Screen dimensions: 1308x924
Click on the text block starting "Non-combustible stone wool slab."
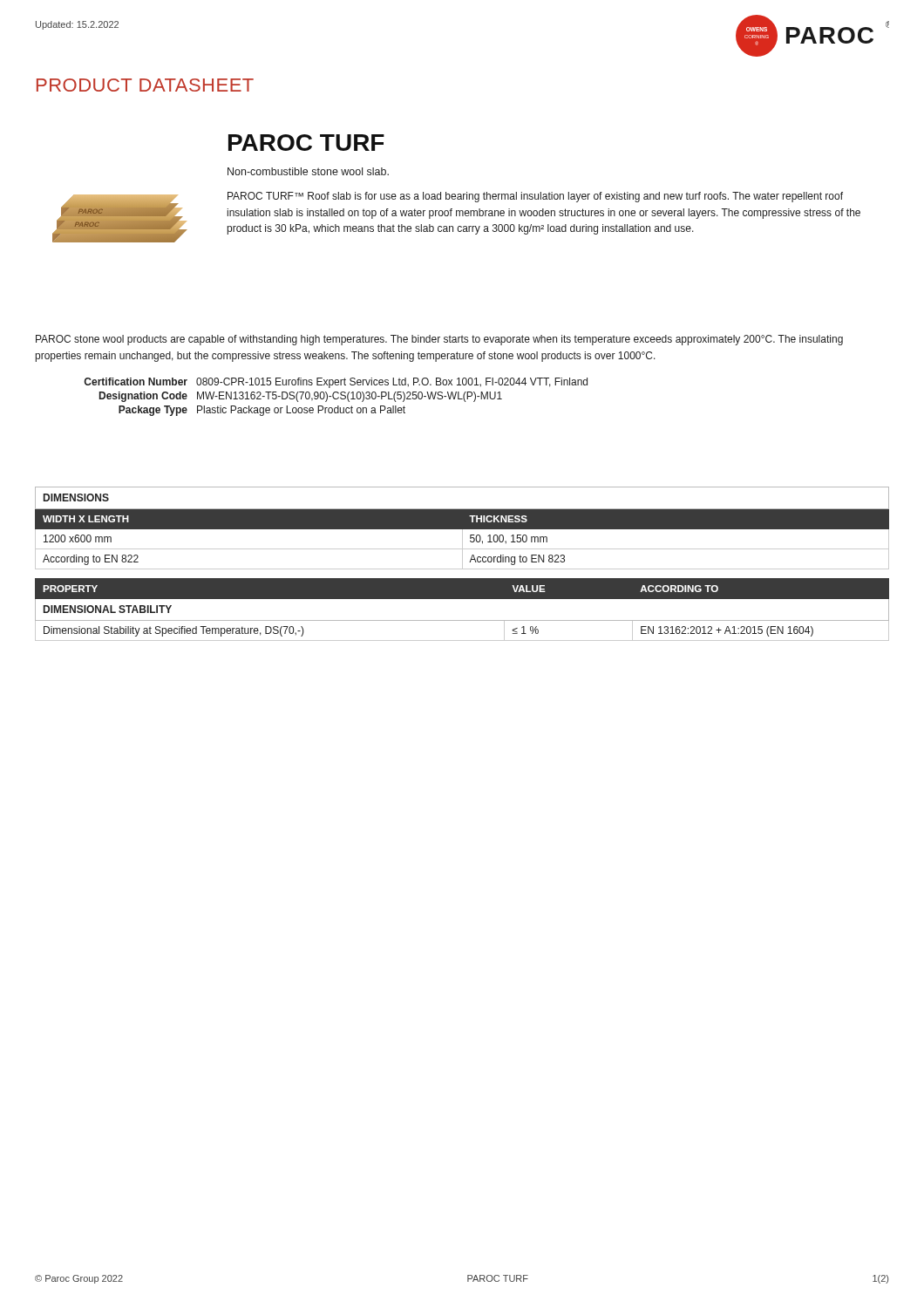point(308,172)
